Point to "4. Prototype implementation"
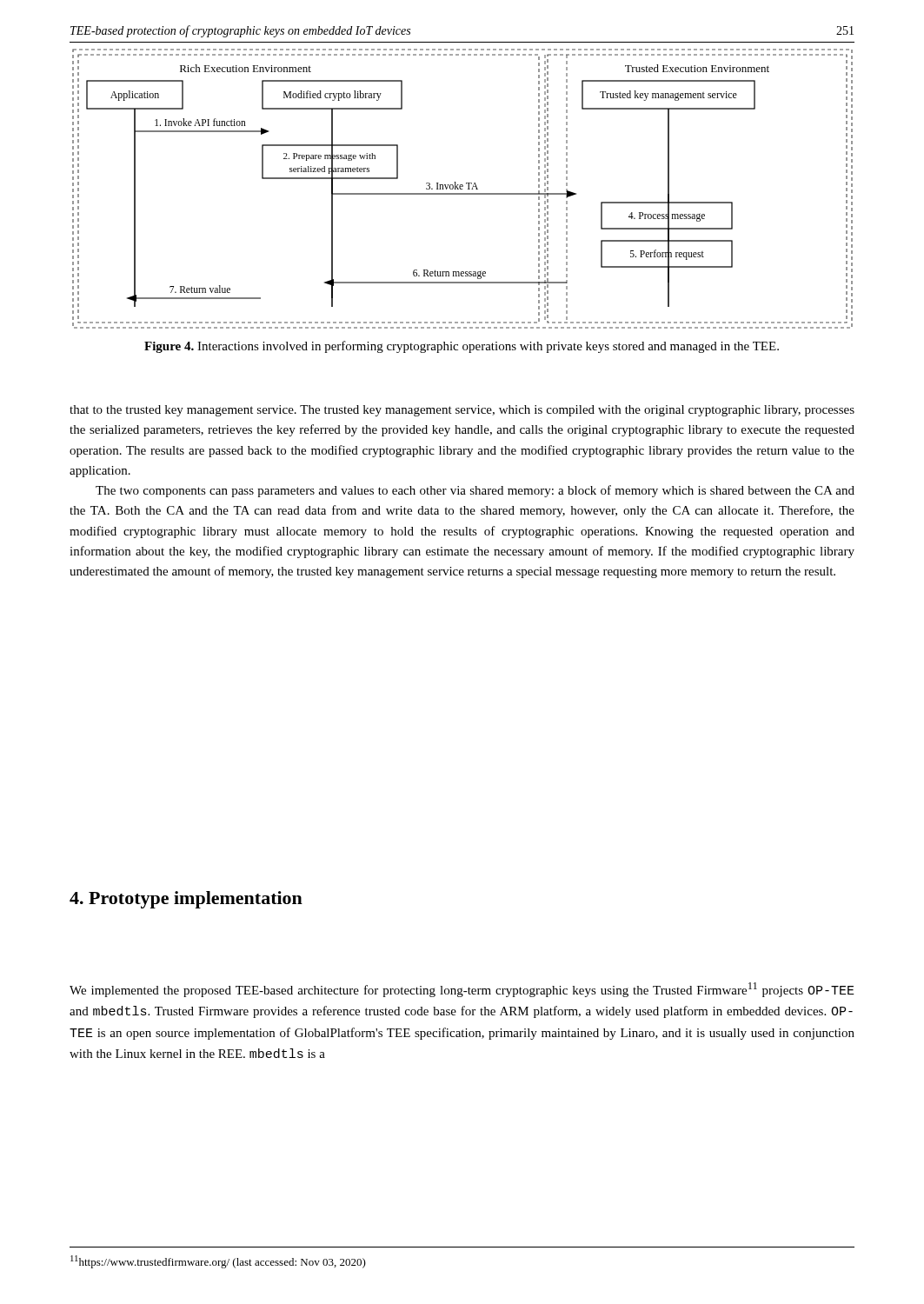Screen dimensions: 1304x924 186,900
